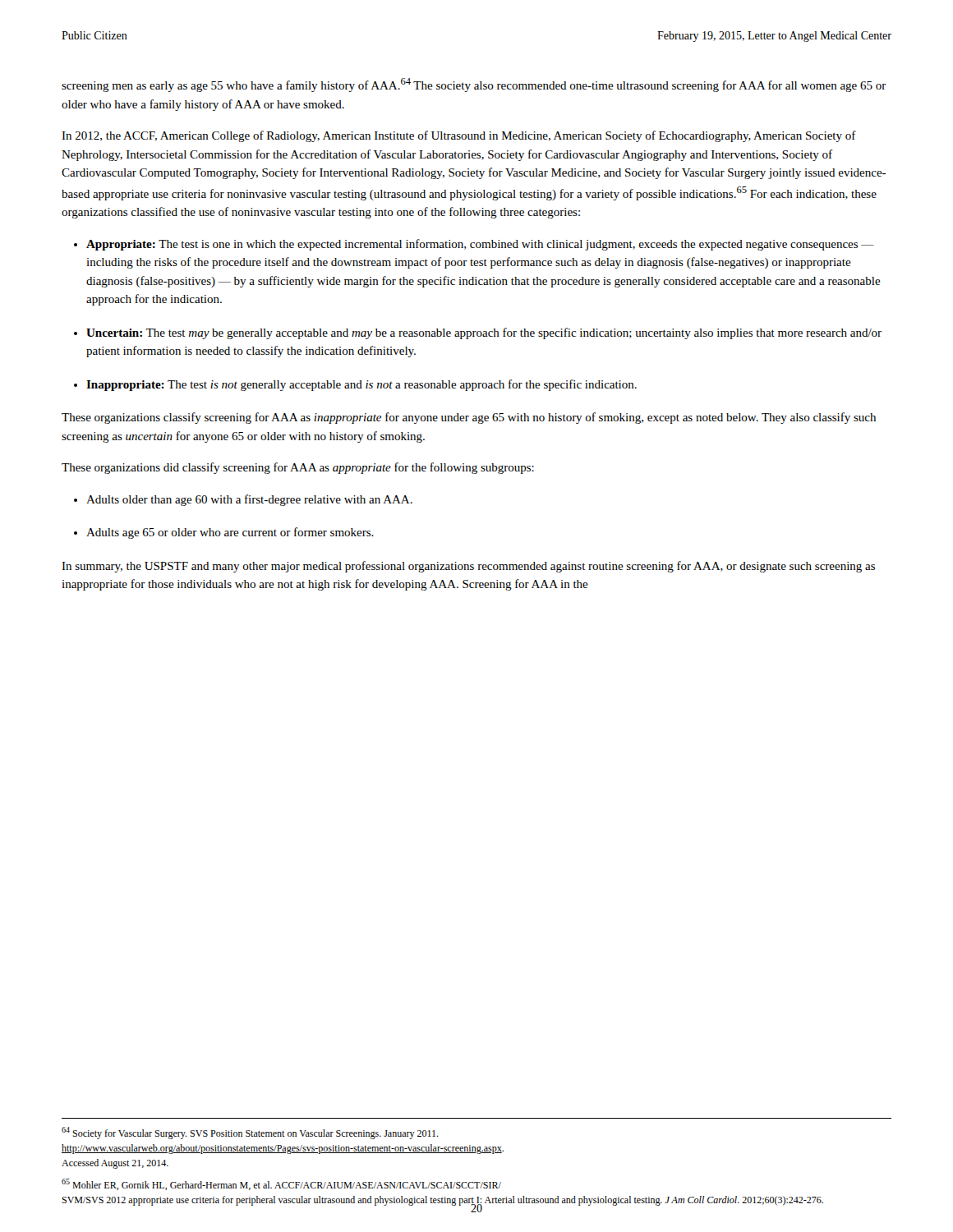Click on the text block with the text "These organizations classify screening for AAA"

pyautogui.click(x=476, y=427)
